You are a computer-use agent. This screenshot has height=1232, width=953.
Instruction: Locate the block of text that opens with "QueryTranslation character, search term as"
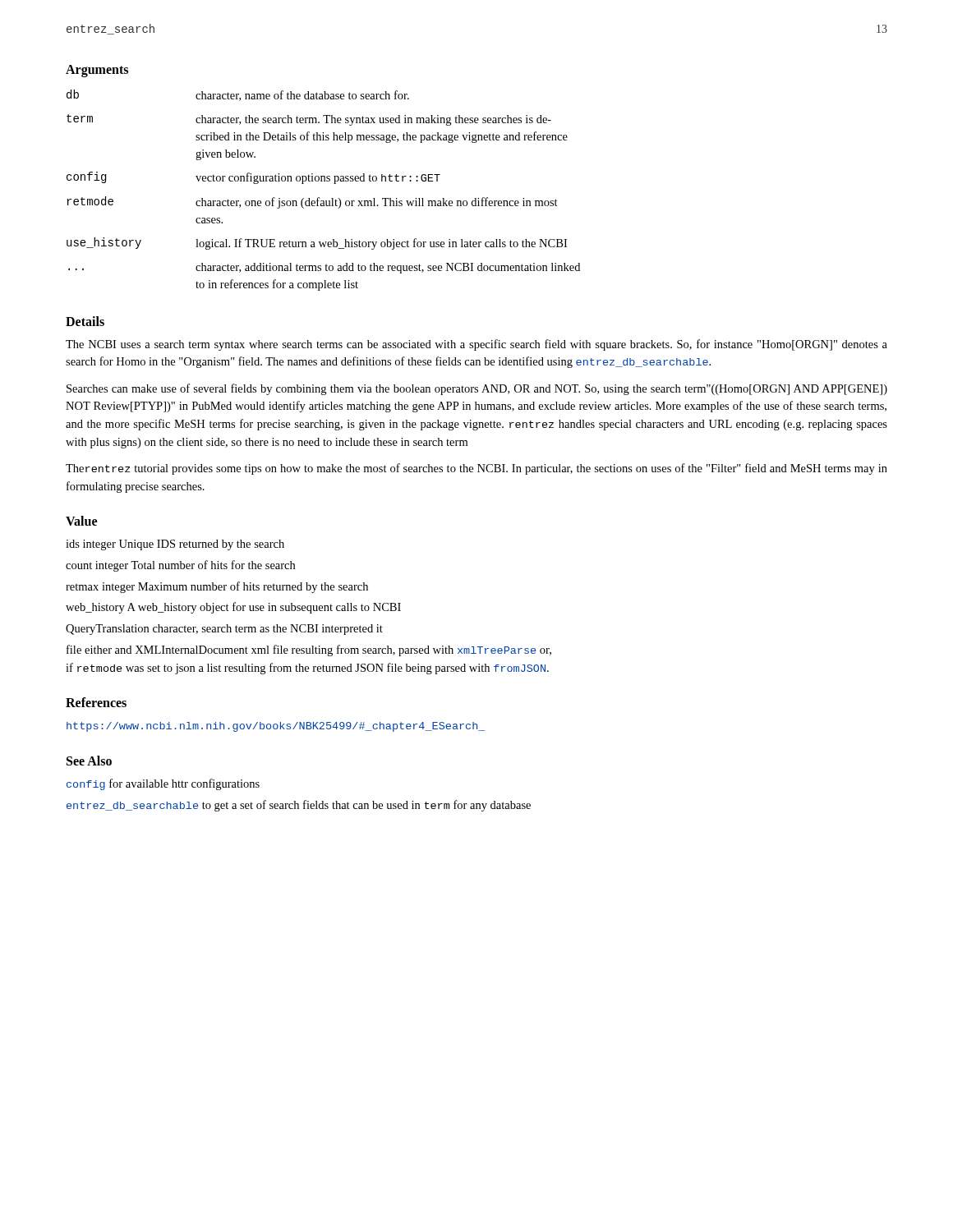coord(224,630)
